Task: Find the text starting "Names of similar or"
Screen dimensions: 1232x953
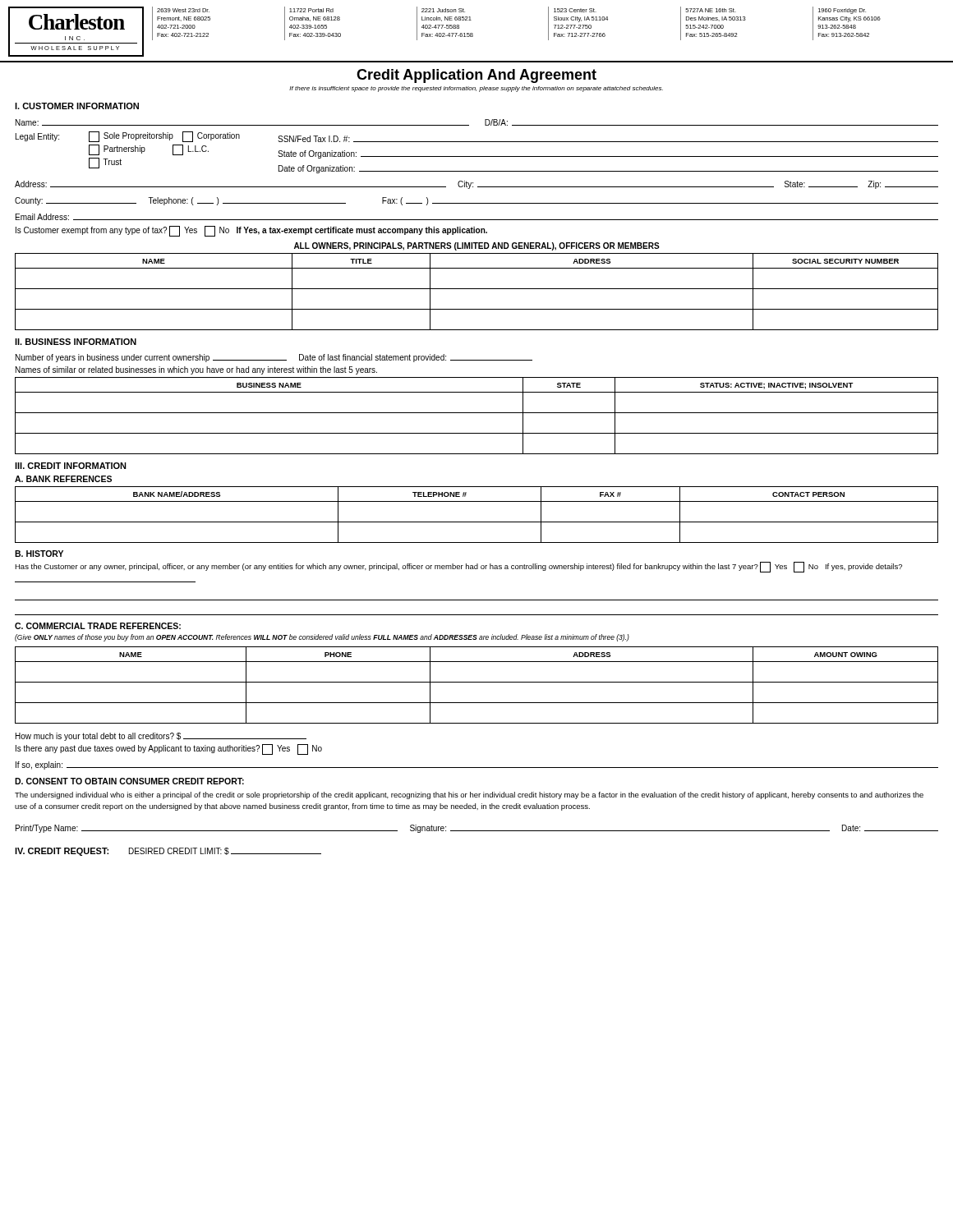Action: (196, 370)
